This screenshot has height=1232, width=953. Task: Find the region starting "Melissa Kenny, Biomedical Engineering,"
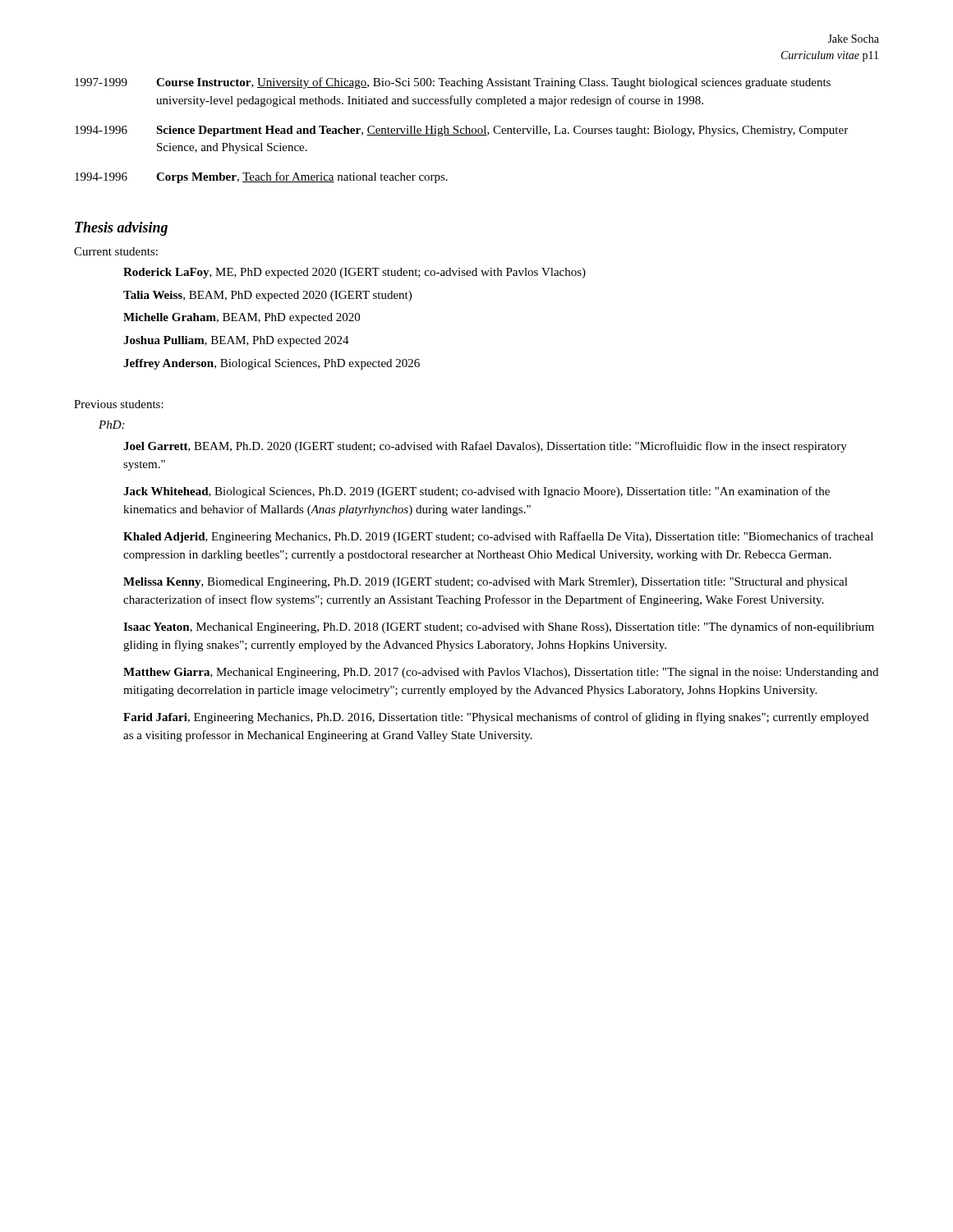pos(486,590)
